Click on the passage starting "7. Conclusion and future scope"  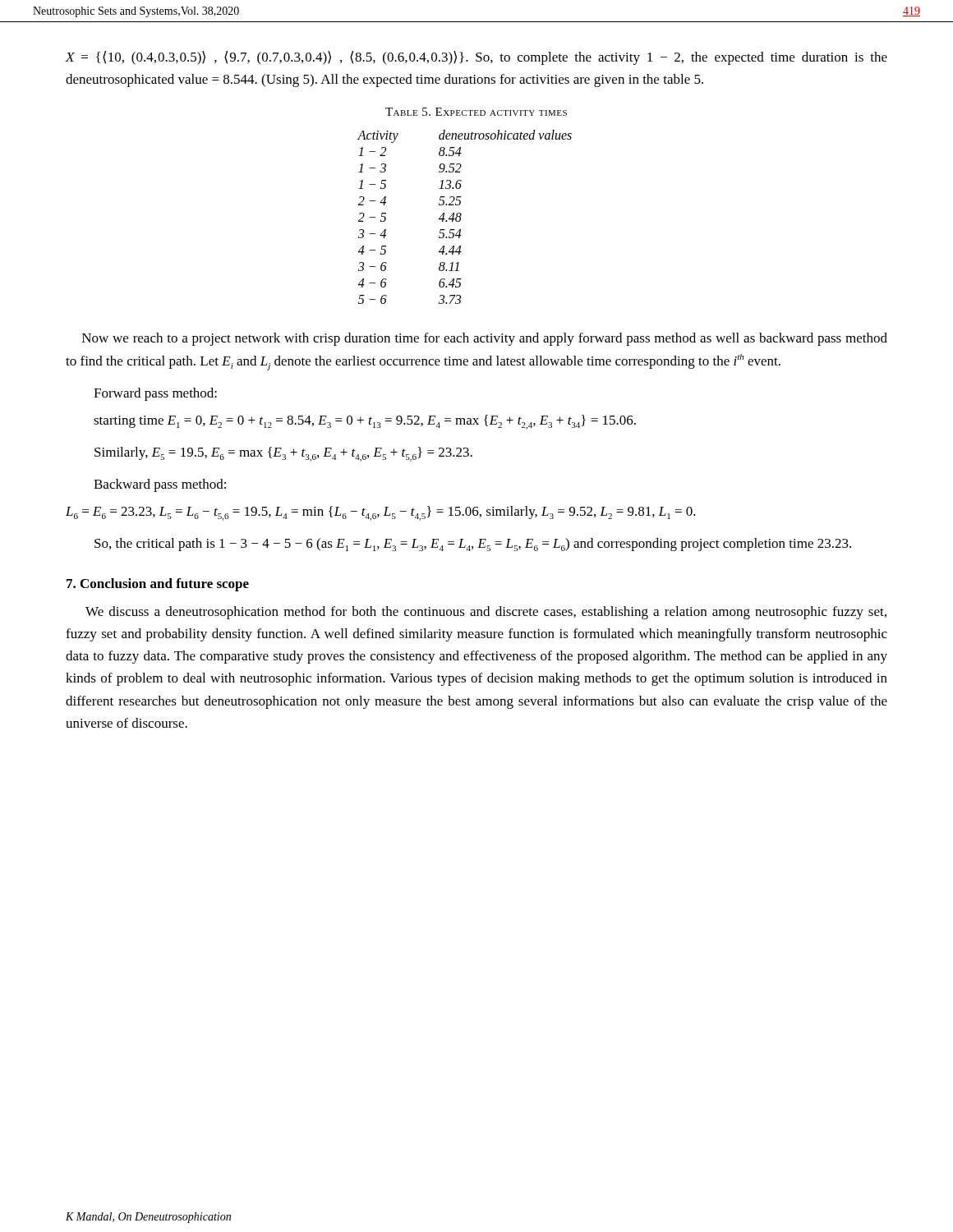[157, 583]
